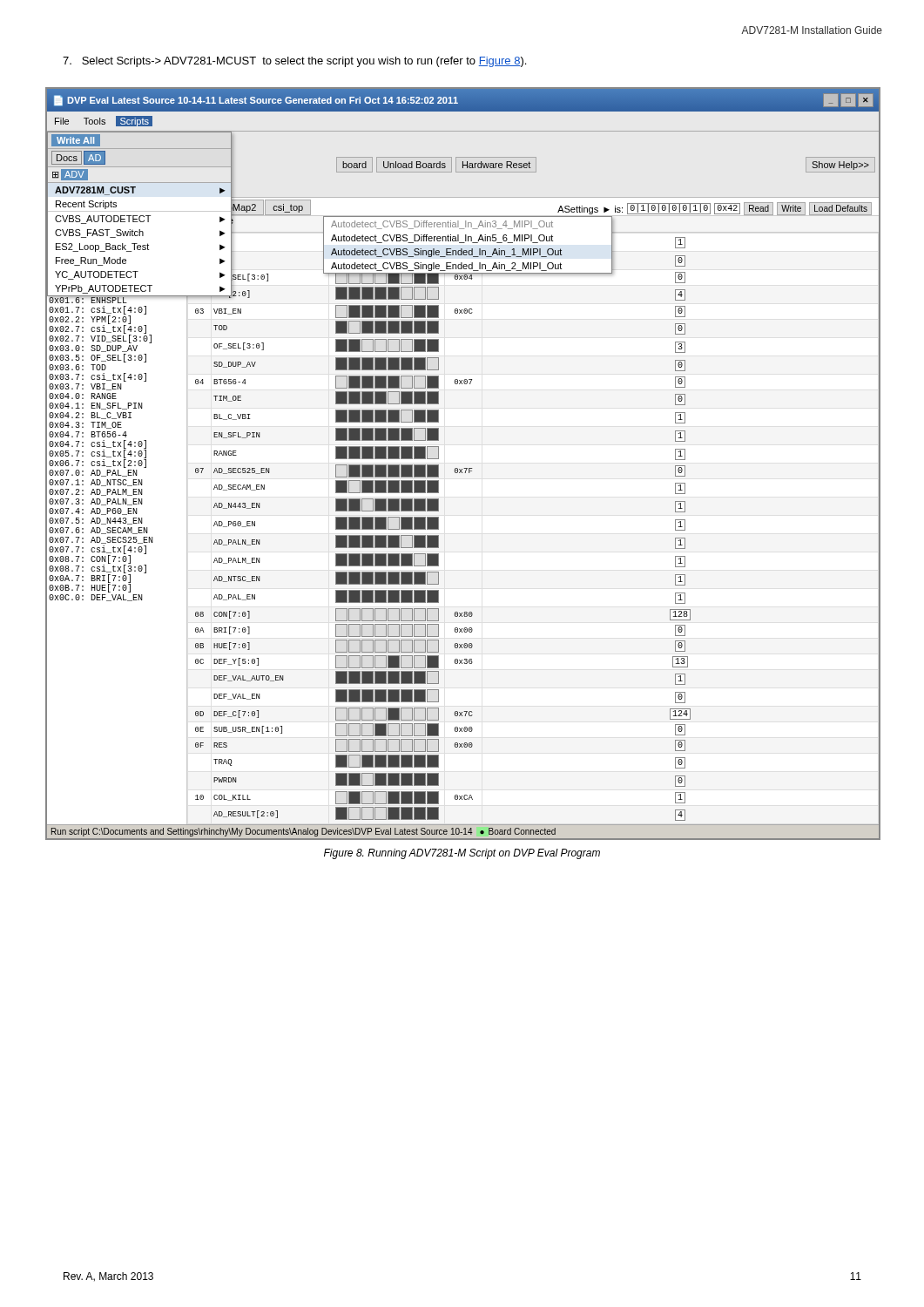
Task: Locate the screenshot
Action: (462, 473)
